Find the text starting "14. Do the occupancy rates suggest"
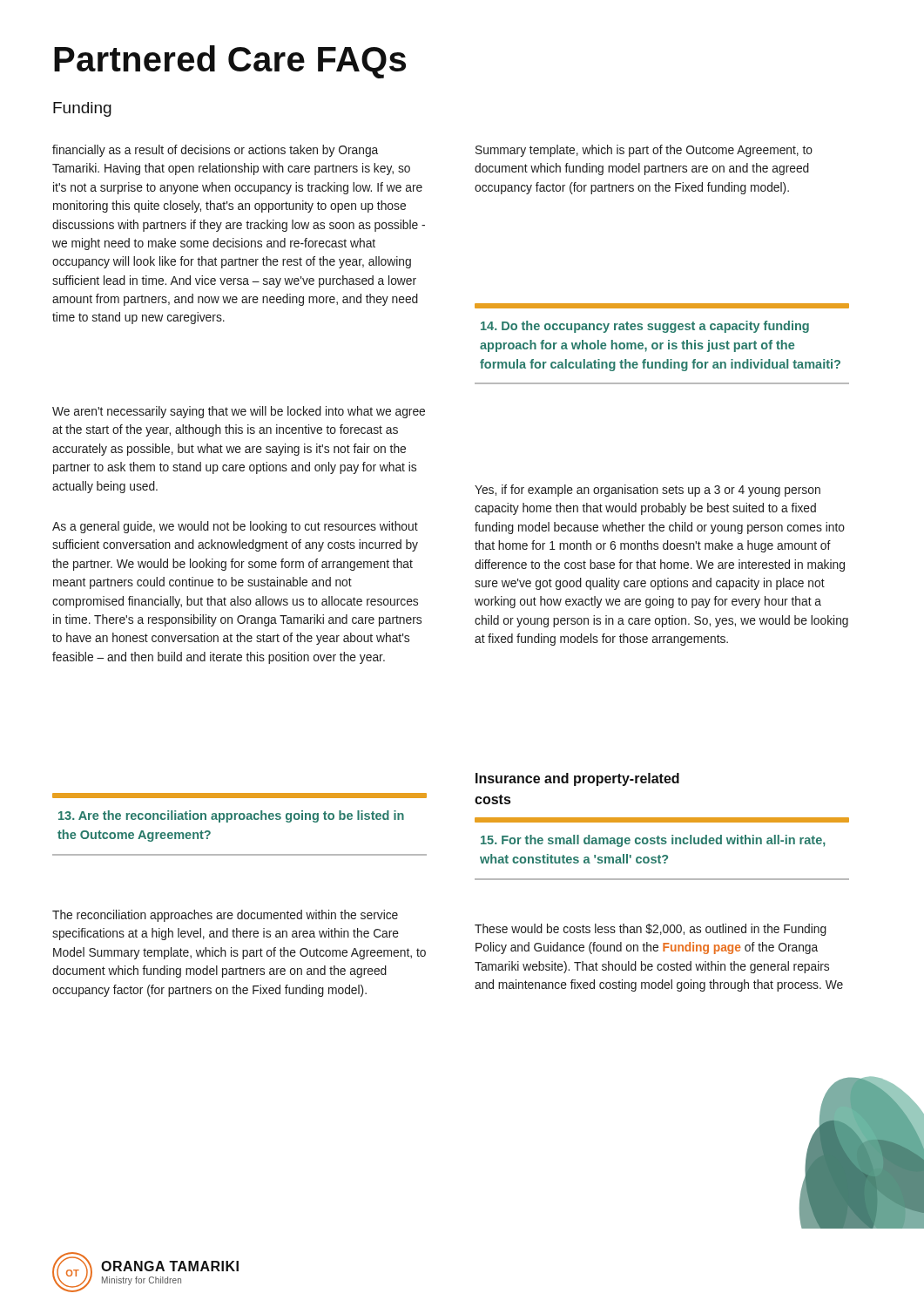 pos(662,344)
